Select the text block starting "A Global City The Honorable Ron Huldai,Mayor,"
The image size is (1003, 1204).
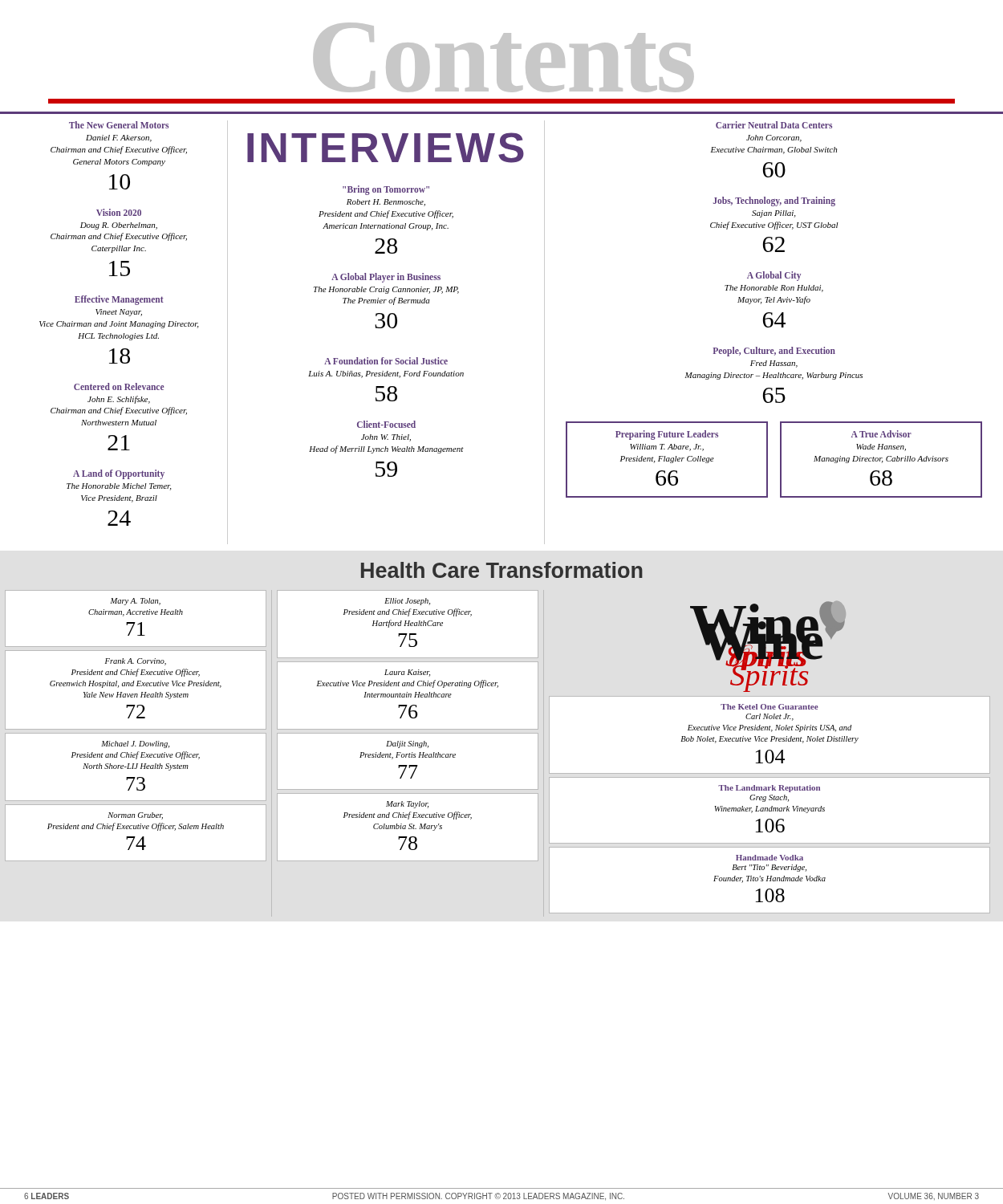coord(774,301)
